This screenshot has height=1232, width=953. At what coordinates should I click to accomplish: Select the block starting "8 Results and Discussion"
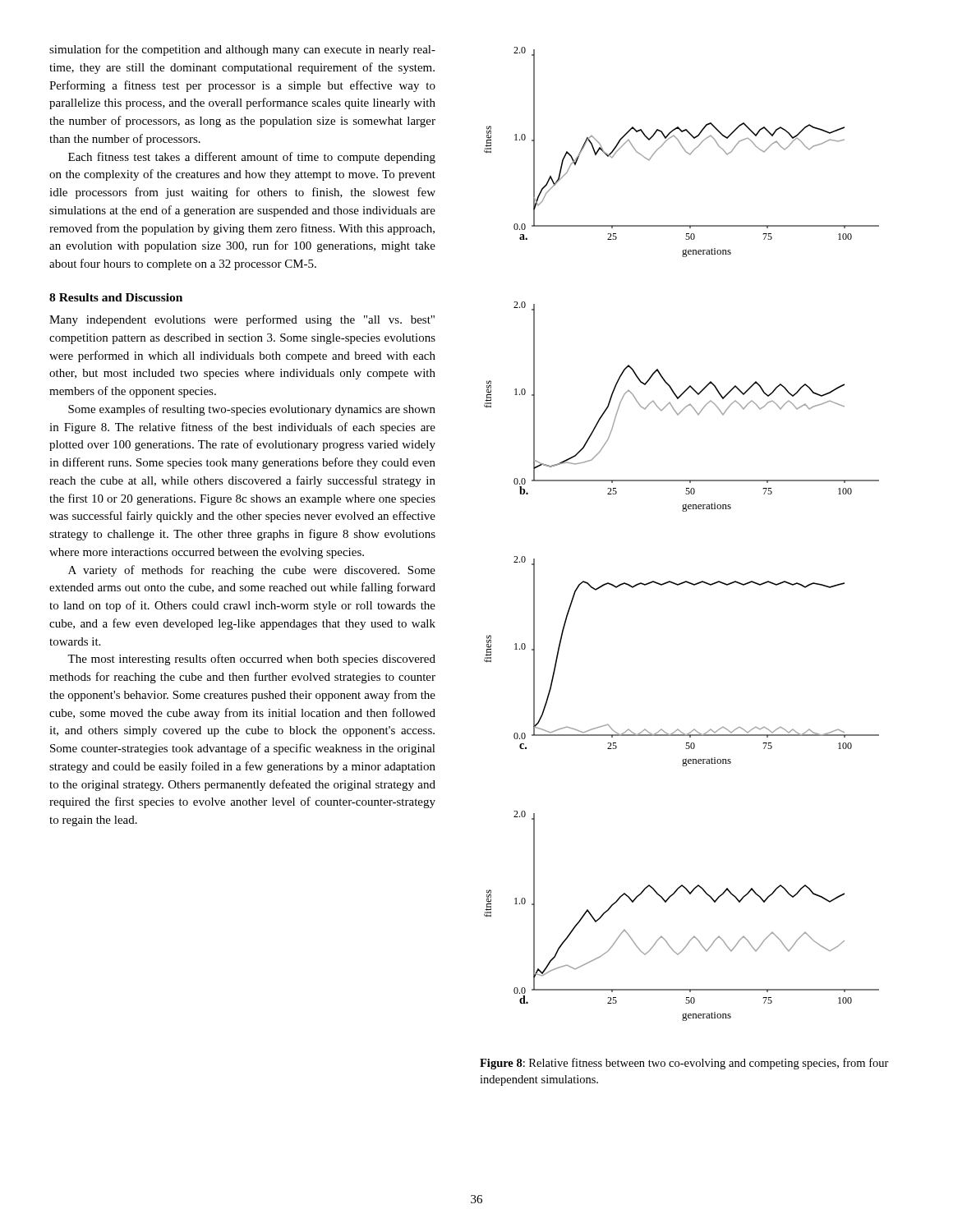point(116,297)
